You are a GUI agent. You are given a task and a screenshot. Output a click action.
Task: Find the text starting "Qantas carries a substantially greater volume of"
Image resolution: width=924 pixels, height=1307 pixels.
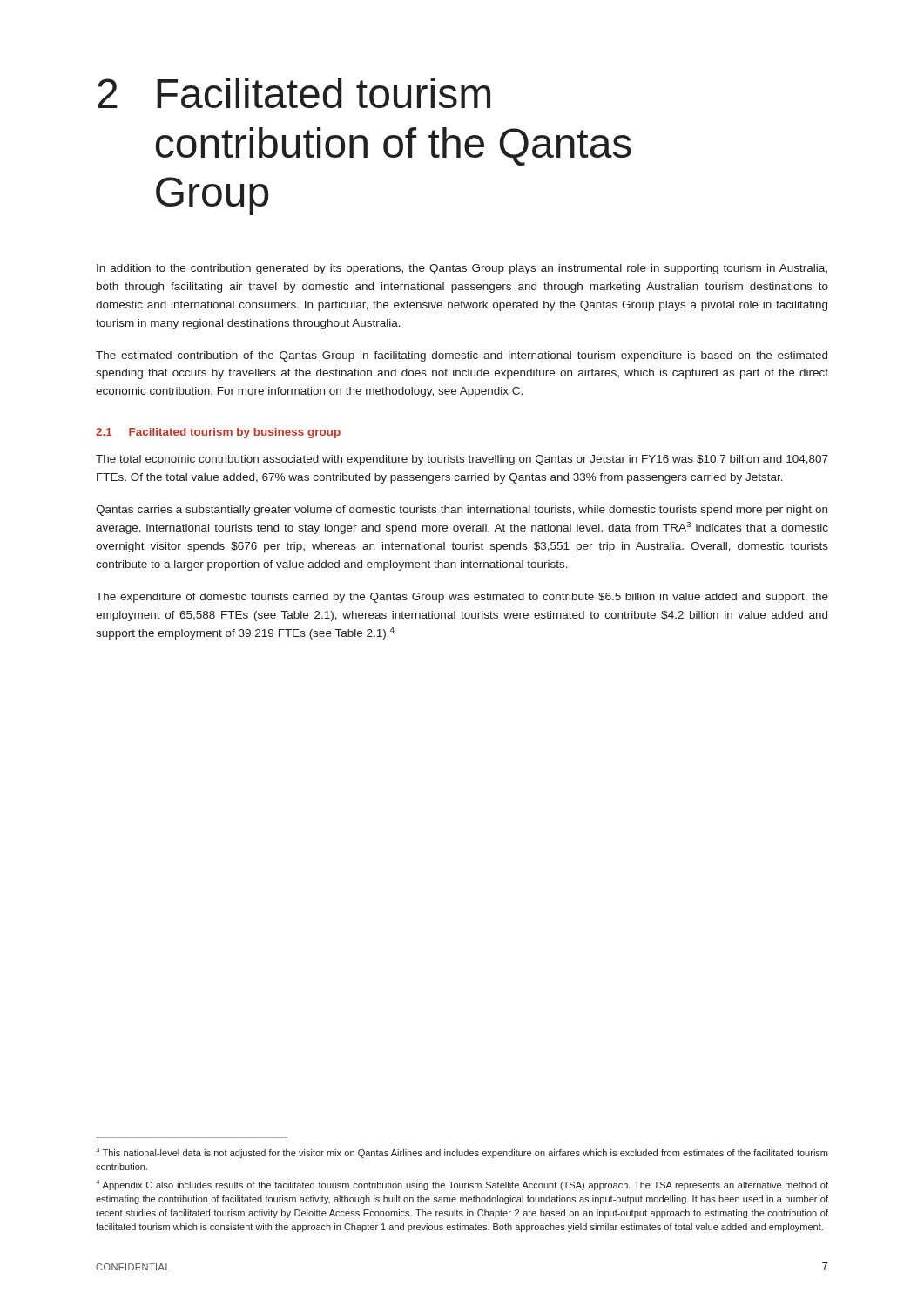click(x=462, y=537)
